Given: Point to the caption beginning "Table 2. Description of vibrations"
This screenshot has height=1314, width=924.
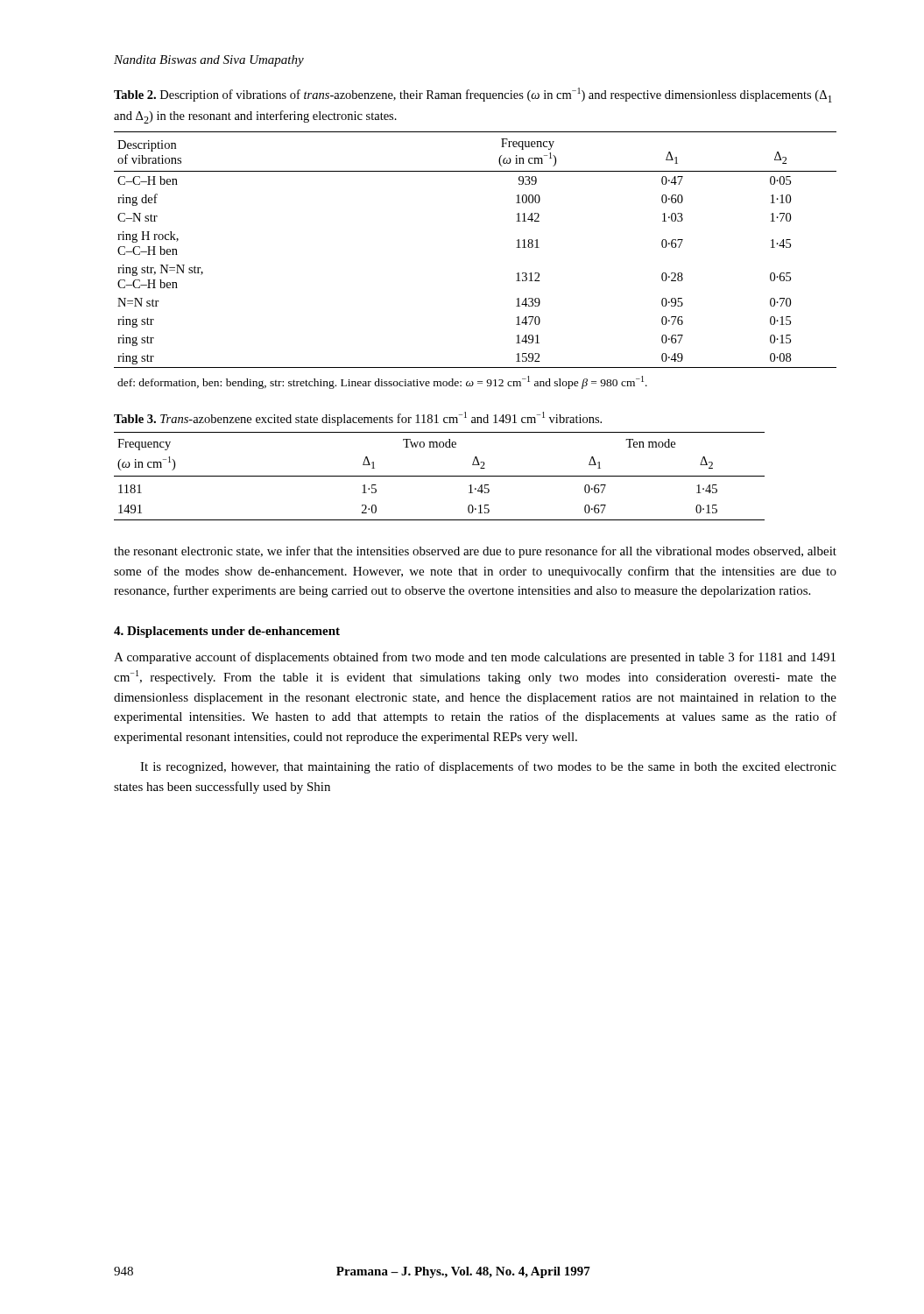Looking at the screenshot, I should click(473, 106).
